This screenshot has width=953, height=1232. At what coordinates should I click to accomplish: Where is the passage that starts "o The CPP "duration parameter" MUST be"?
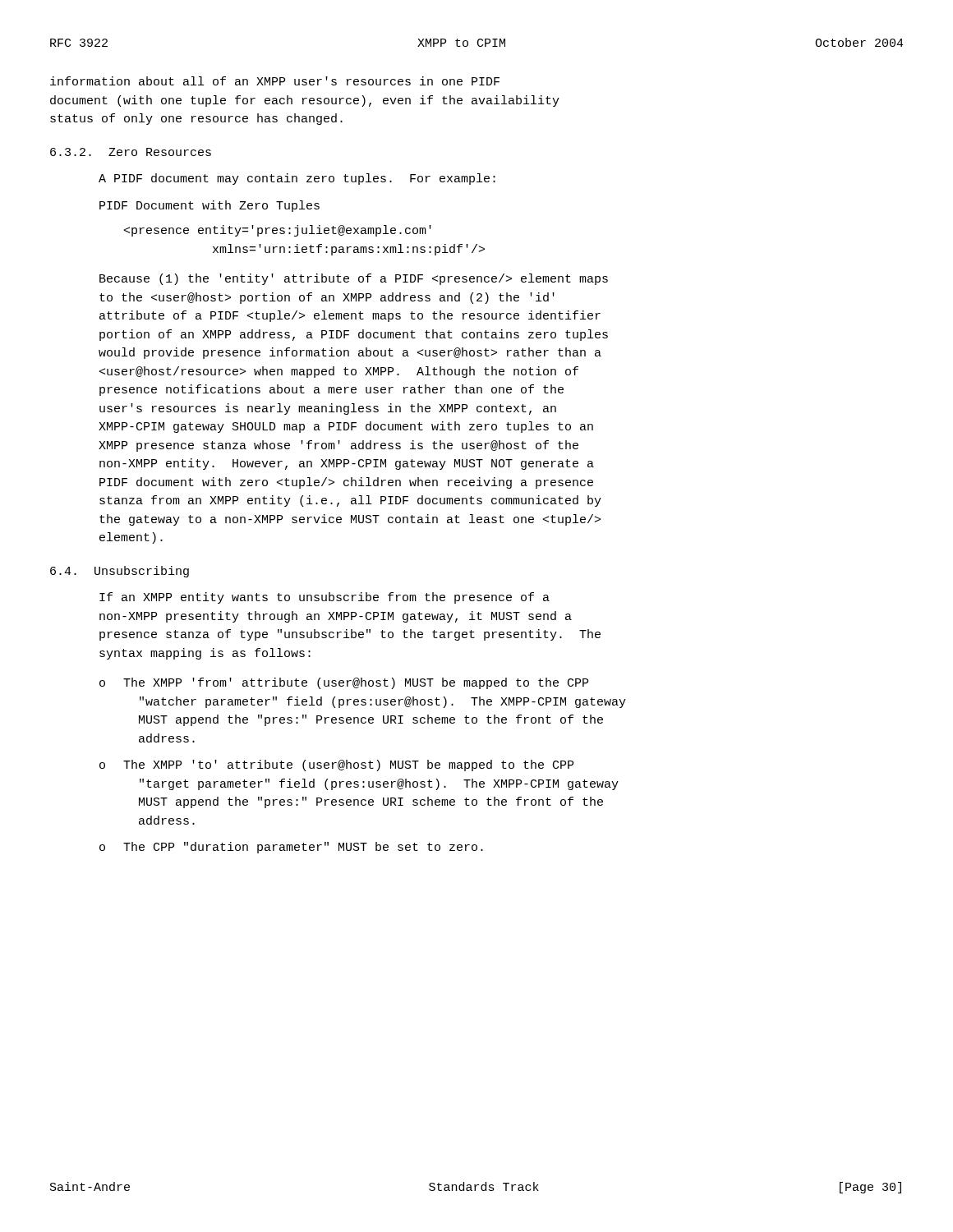tap(291, 848)
